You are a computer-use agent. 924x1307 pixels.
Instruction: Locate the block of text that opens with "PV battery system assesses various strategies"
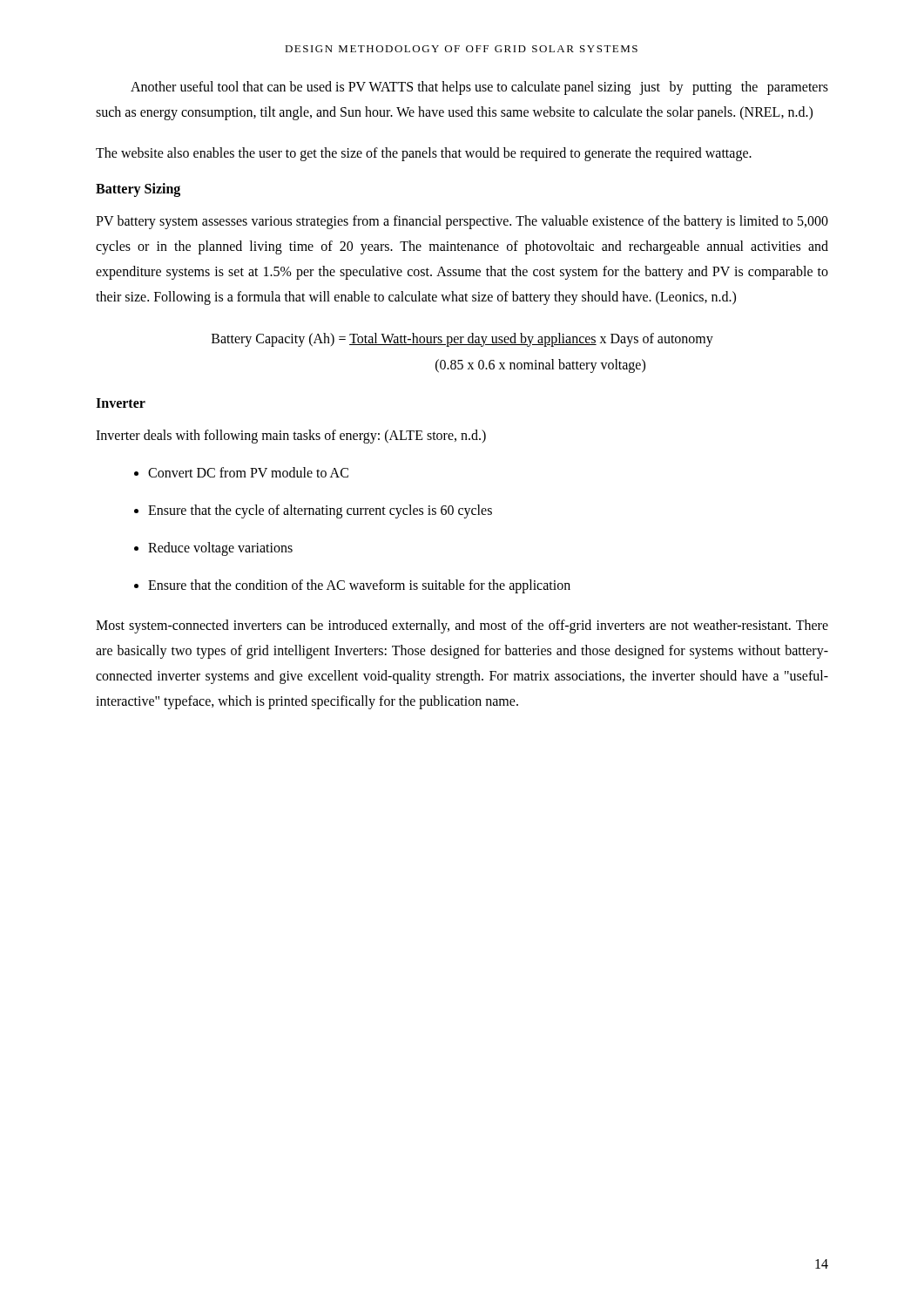tap(462, 259)
